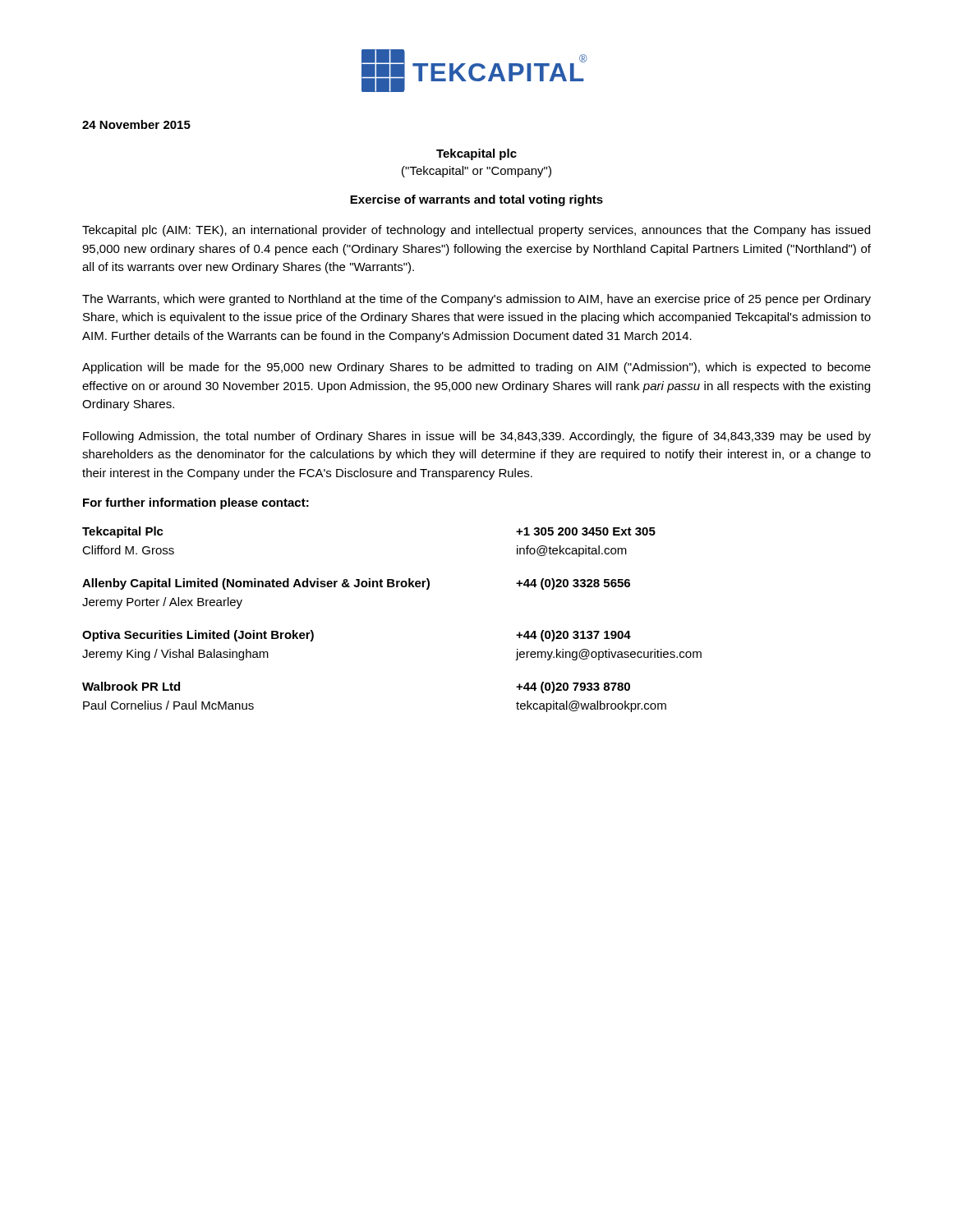Locate the region starting "Application will be made"
Viewport: 953px width, 1232px height.
click(x=476, y=385)
